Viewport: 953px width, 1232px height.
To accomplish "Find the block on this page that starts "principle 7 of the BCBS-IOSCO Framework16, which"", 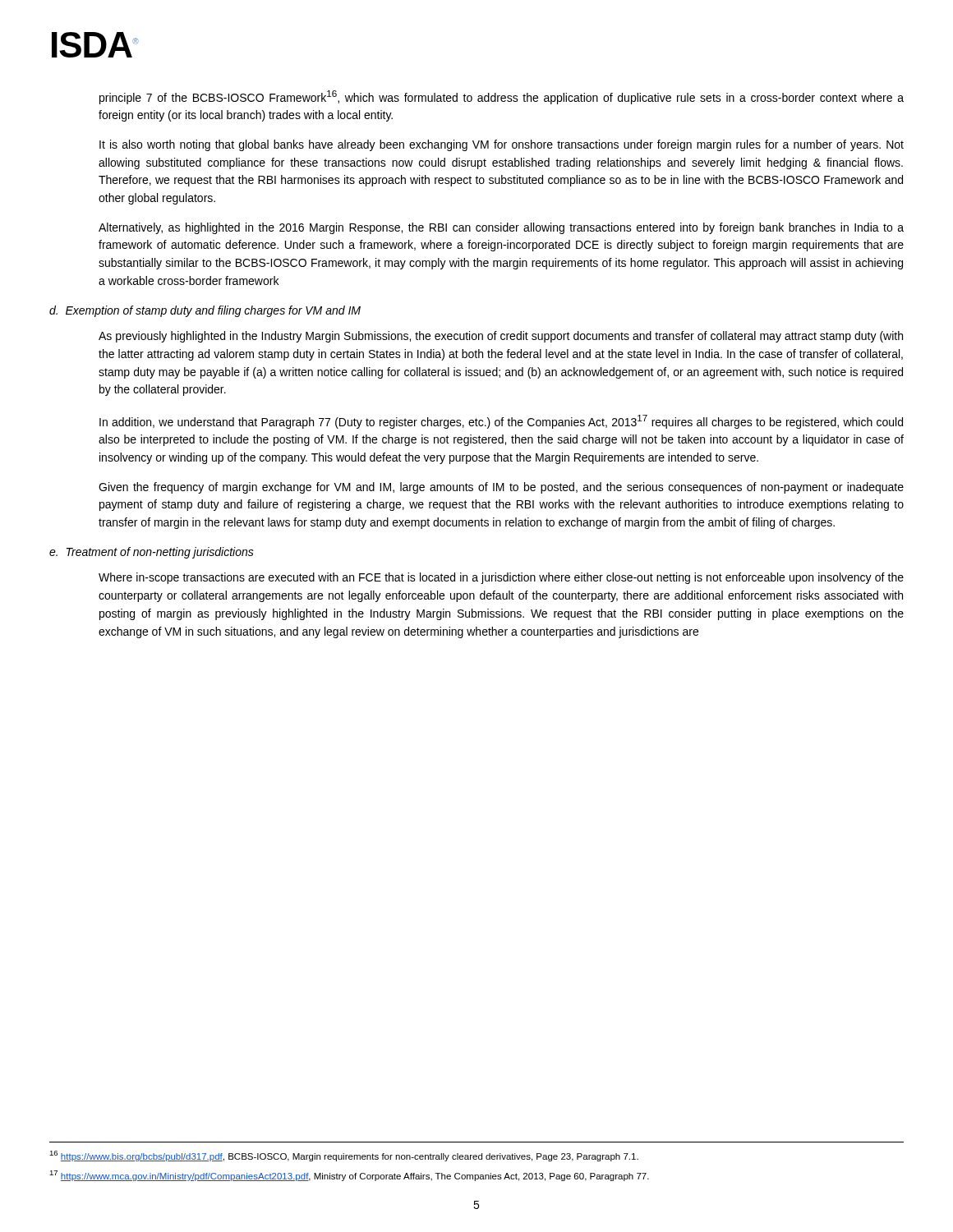I will coord(501,105).
